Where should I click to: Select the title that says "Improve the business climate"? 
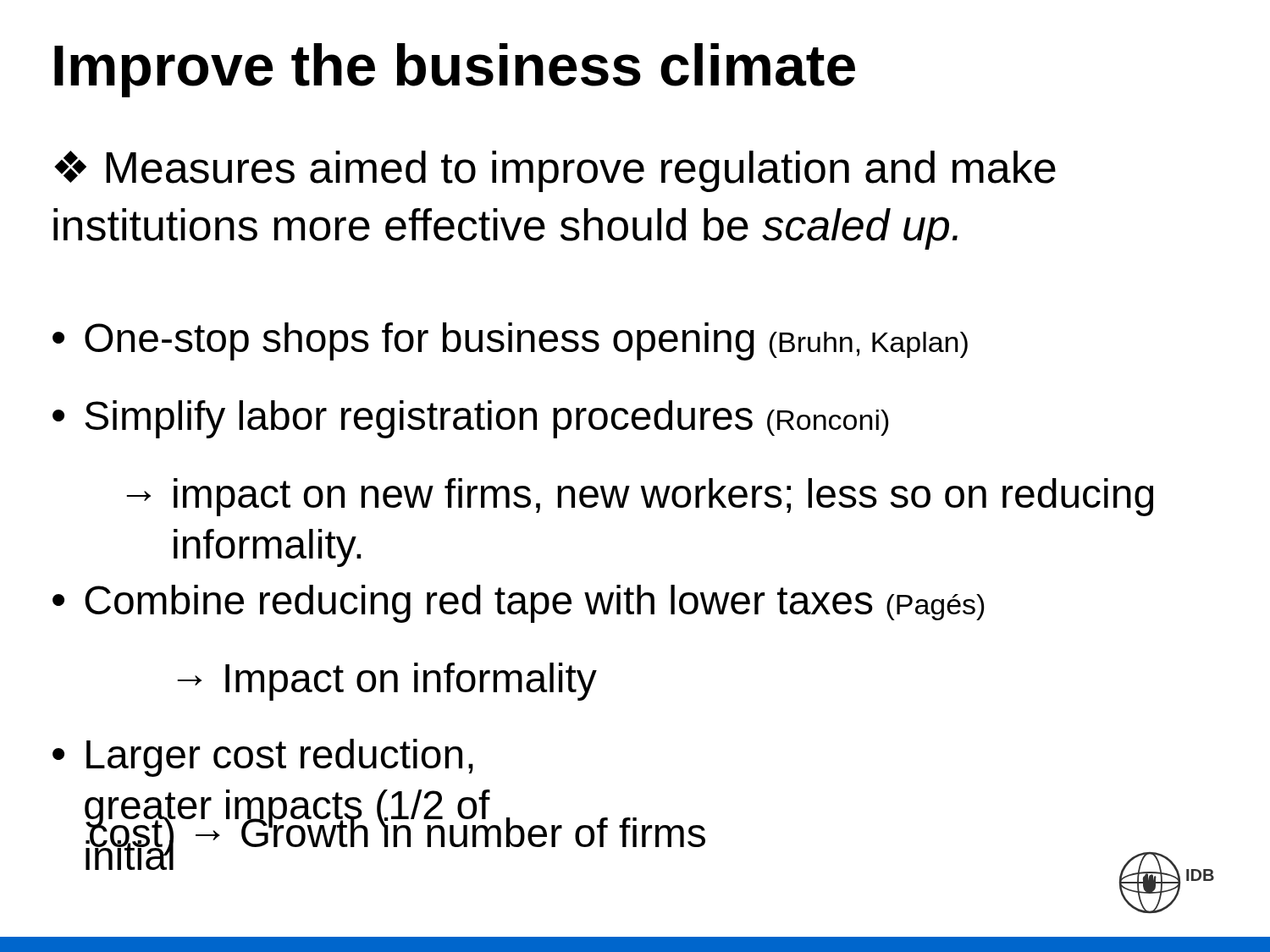coord(454,65)
